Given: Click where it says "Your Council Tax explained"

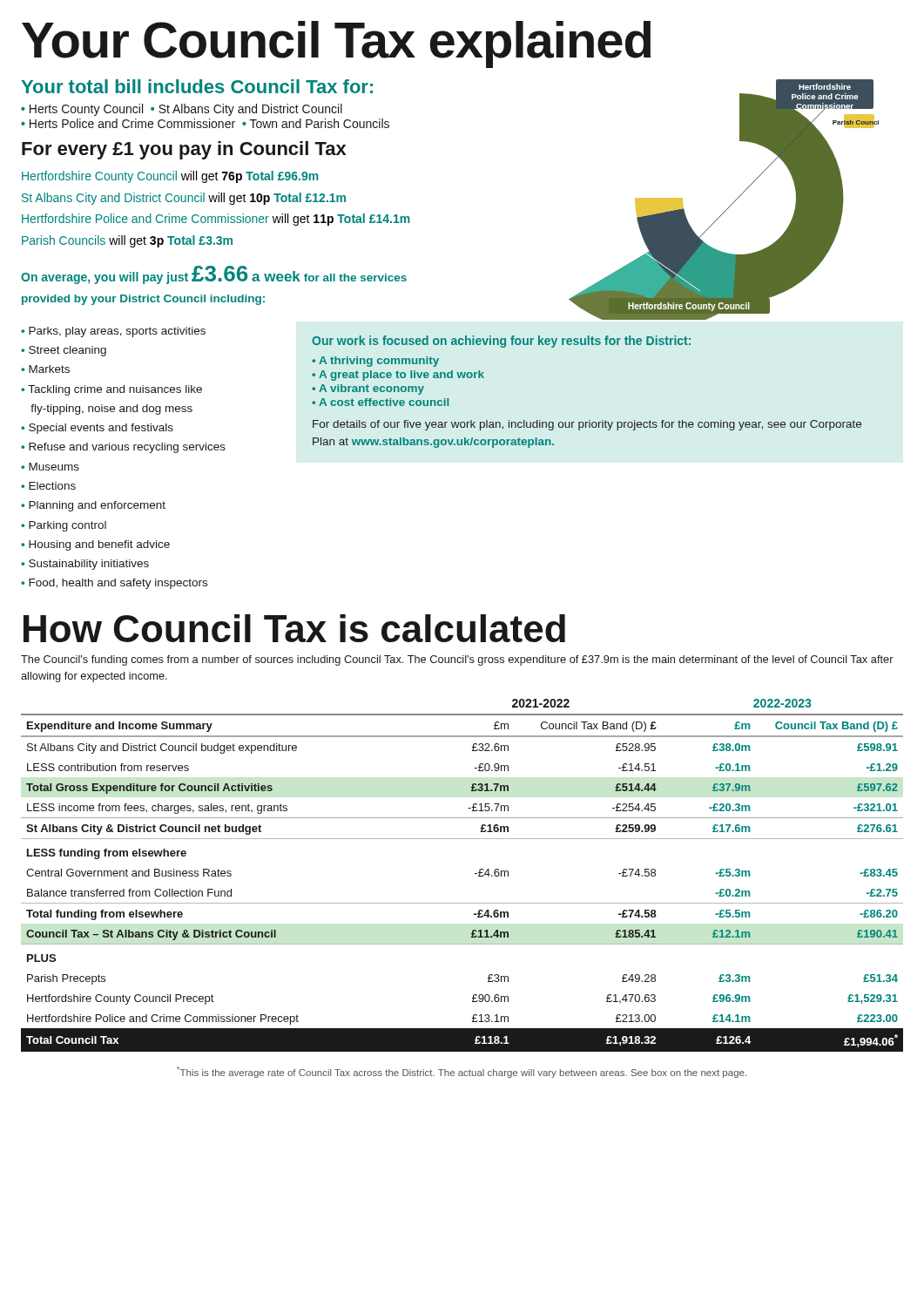Looking at the screenshot, I should [x=337, y=40].
